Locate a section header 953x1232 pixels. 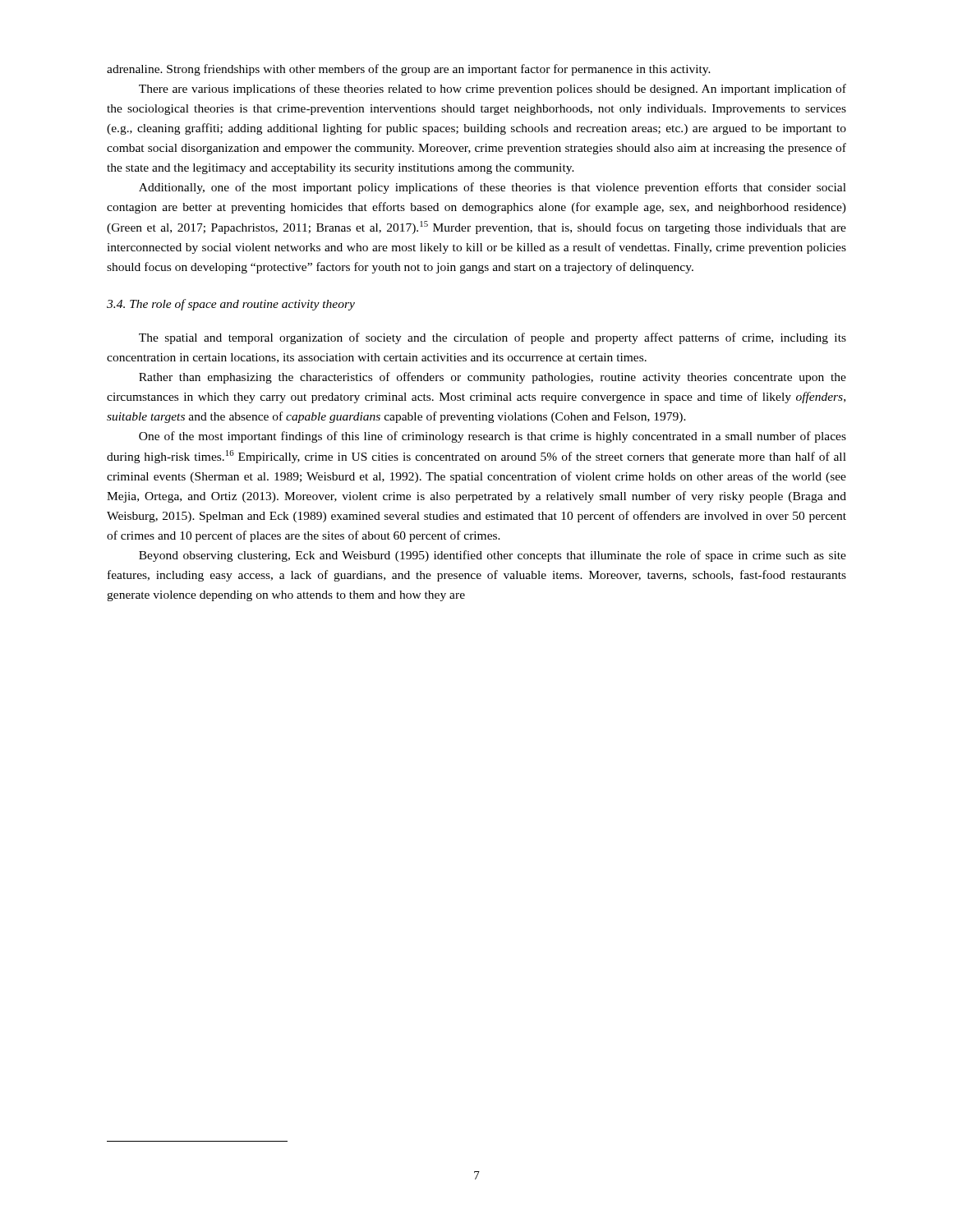coord(231,304)
